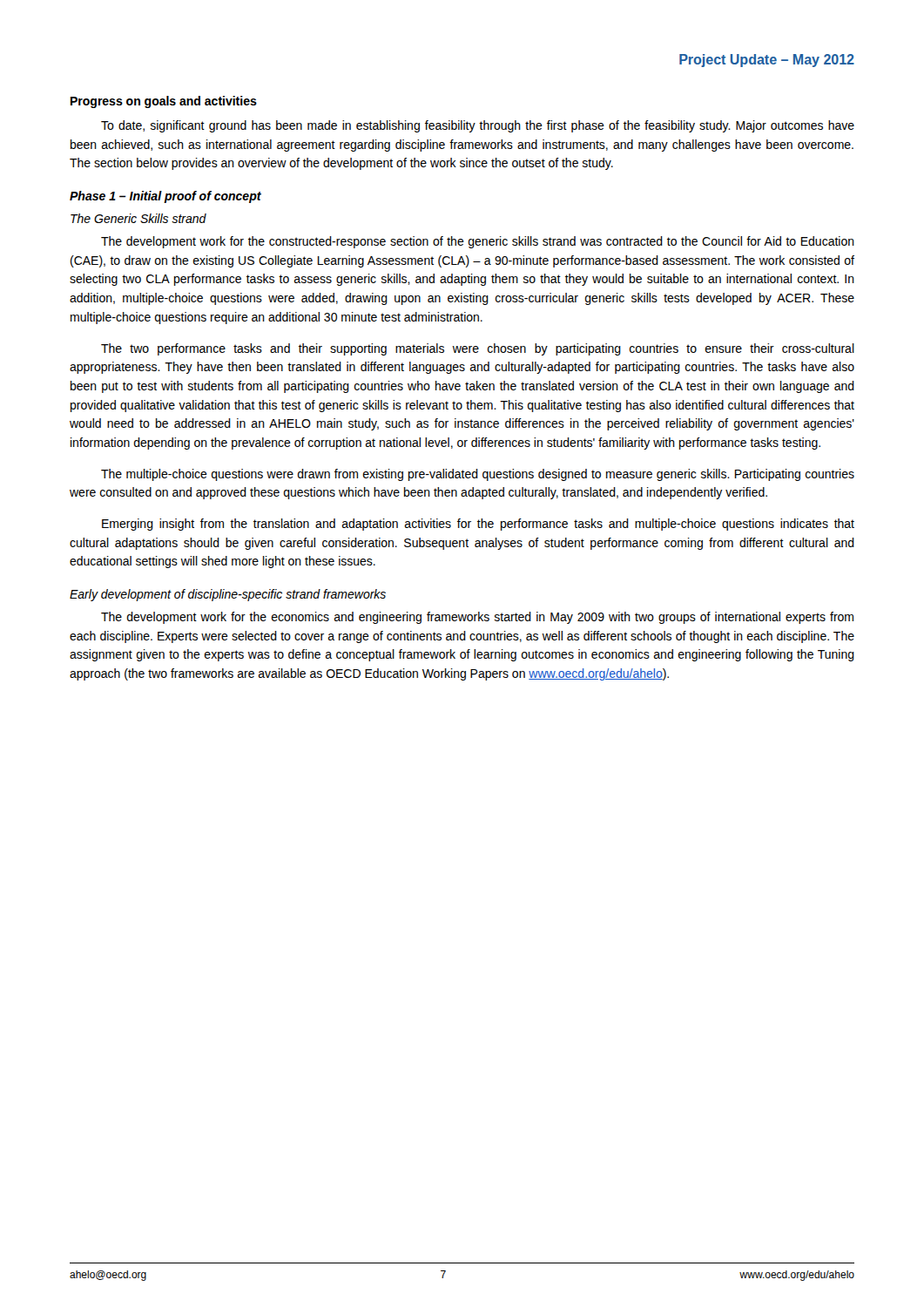Locate the text "Phase 1 – Initial proof of concept"
This screenshot has height=1307, width=924.
click(165, 196)
